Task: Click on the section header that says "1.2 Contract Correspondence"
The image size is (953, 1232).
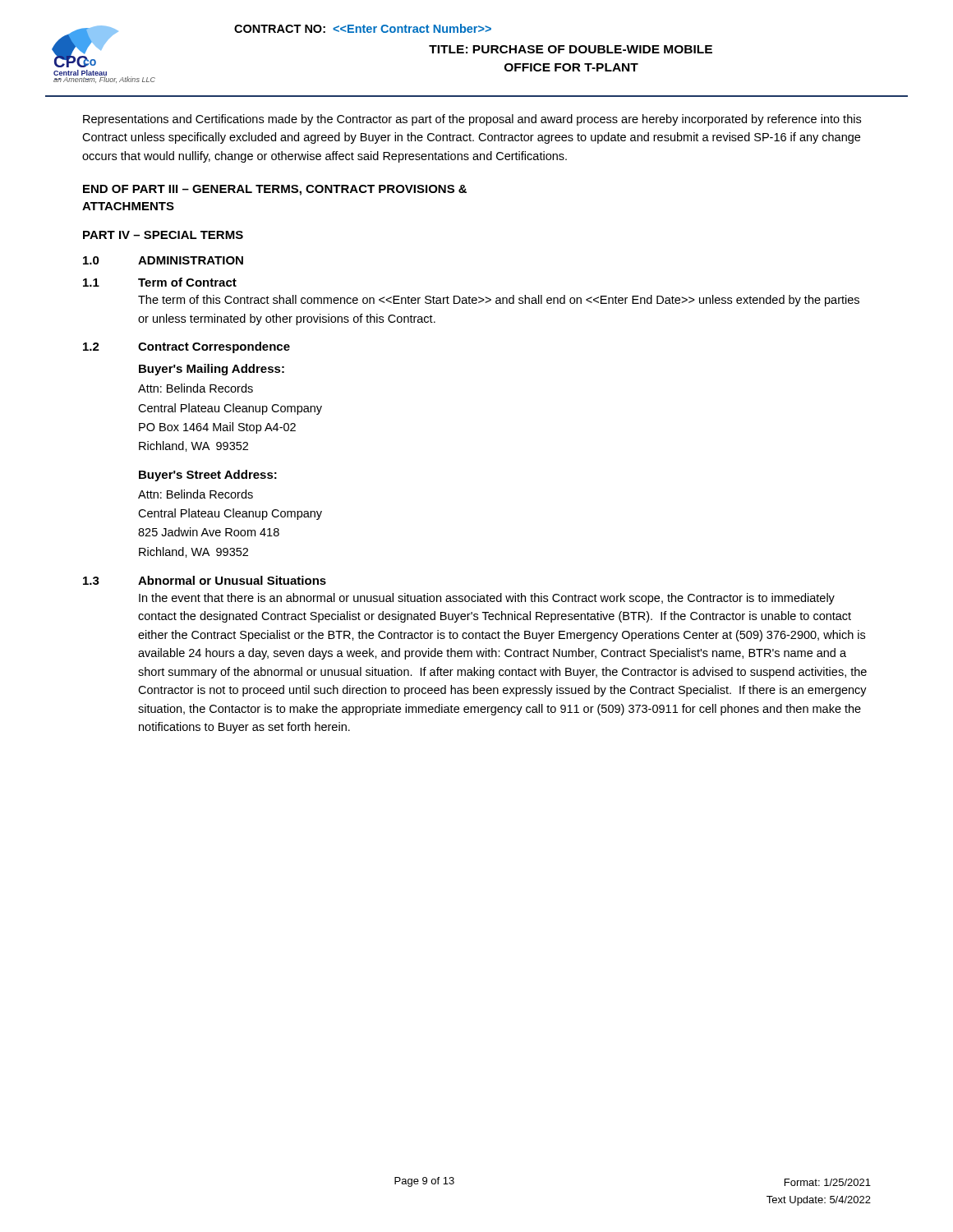Action: pos(186,347)
